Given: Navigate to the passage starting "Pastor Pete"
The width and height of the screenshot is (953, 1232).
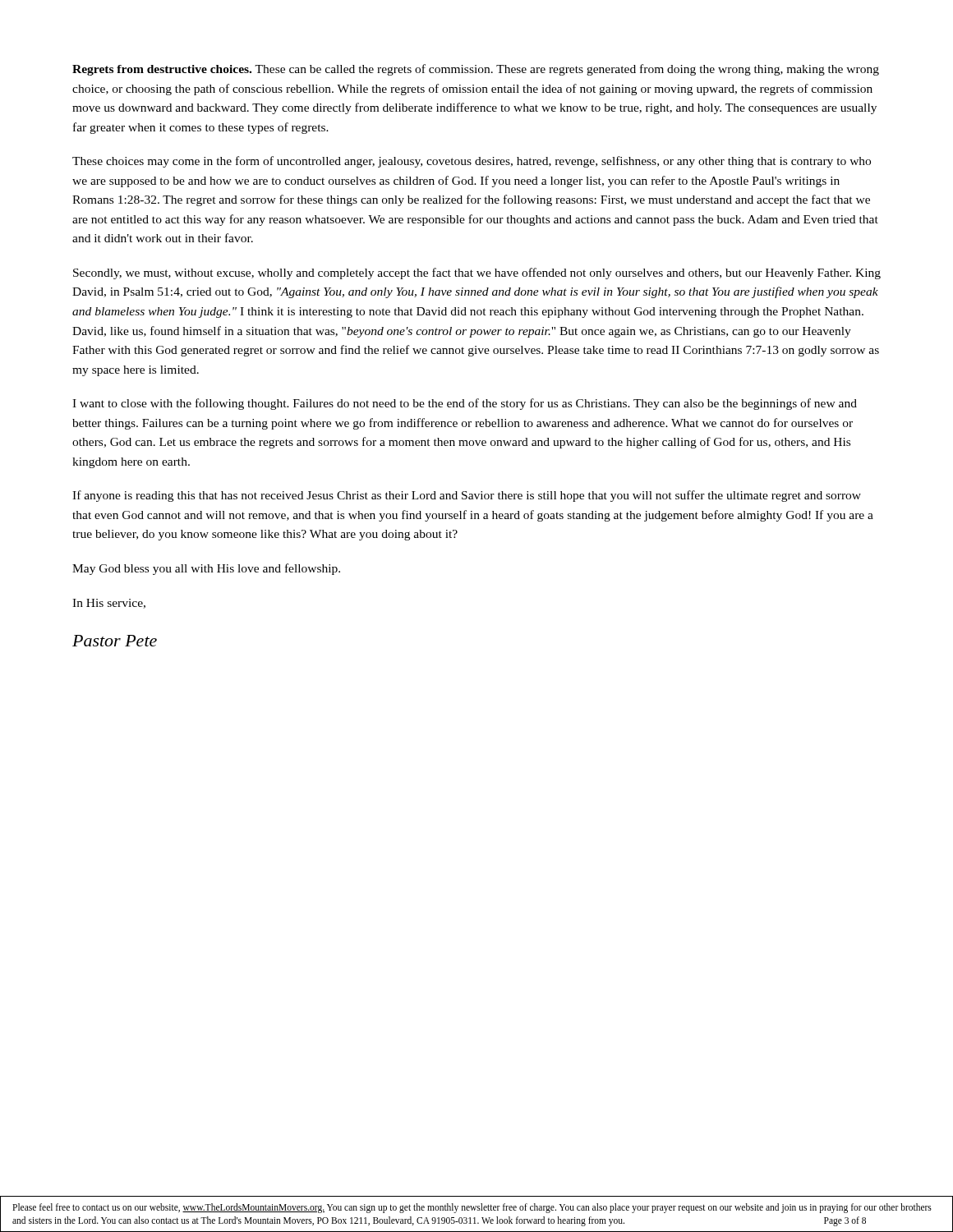Looking at the screenshot, I should click(x=115, y=640).
